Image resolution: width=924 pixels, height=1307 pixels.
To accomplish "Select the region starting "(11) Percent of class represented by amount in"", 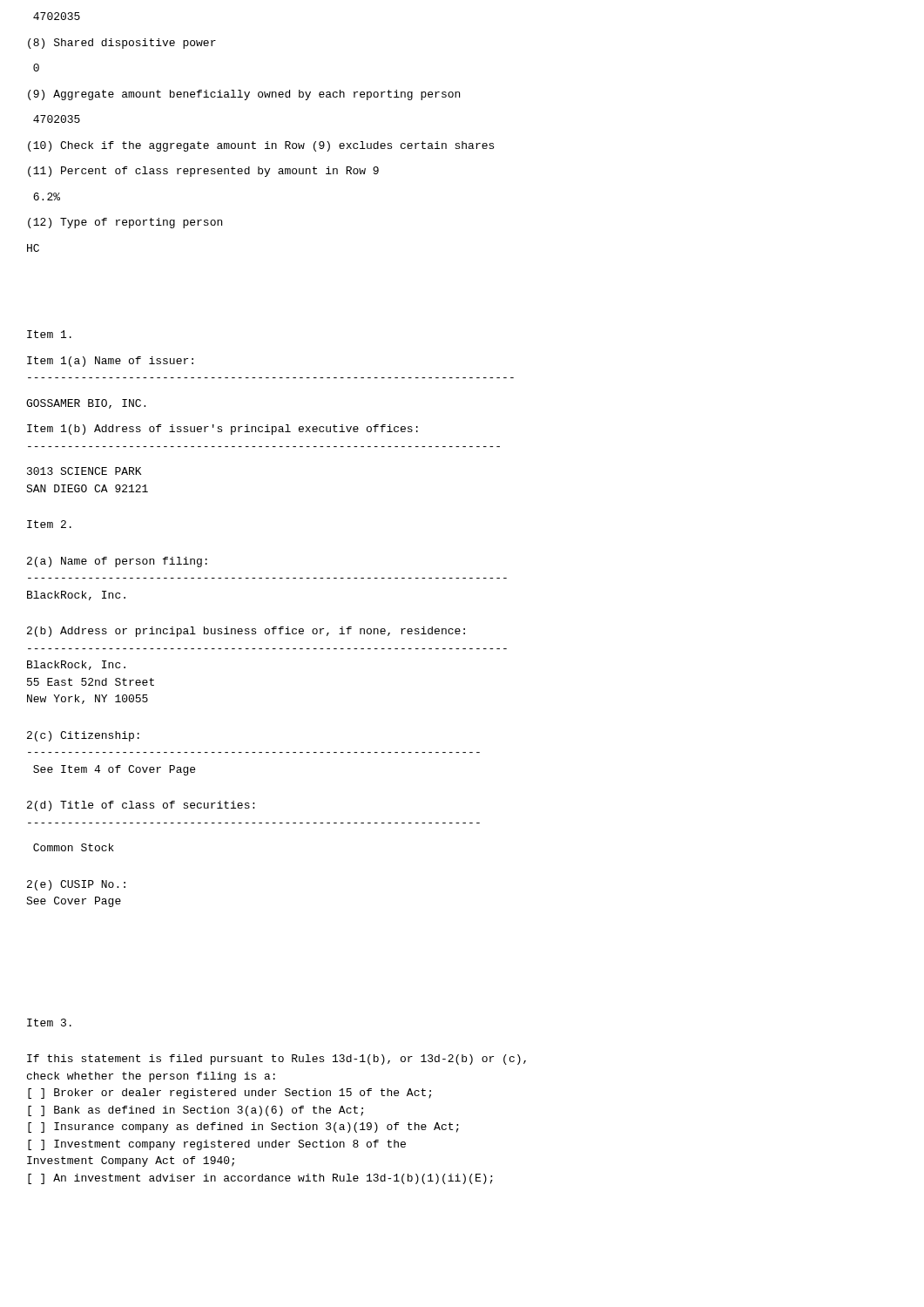I will pos(203,172).
